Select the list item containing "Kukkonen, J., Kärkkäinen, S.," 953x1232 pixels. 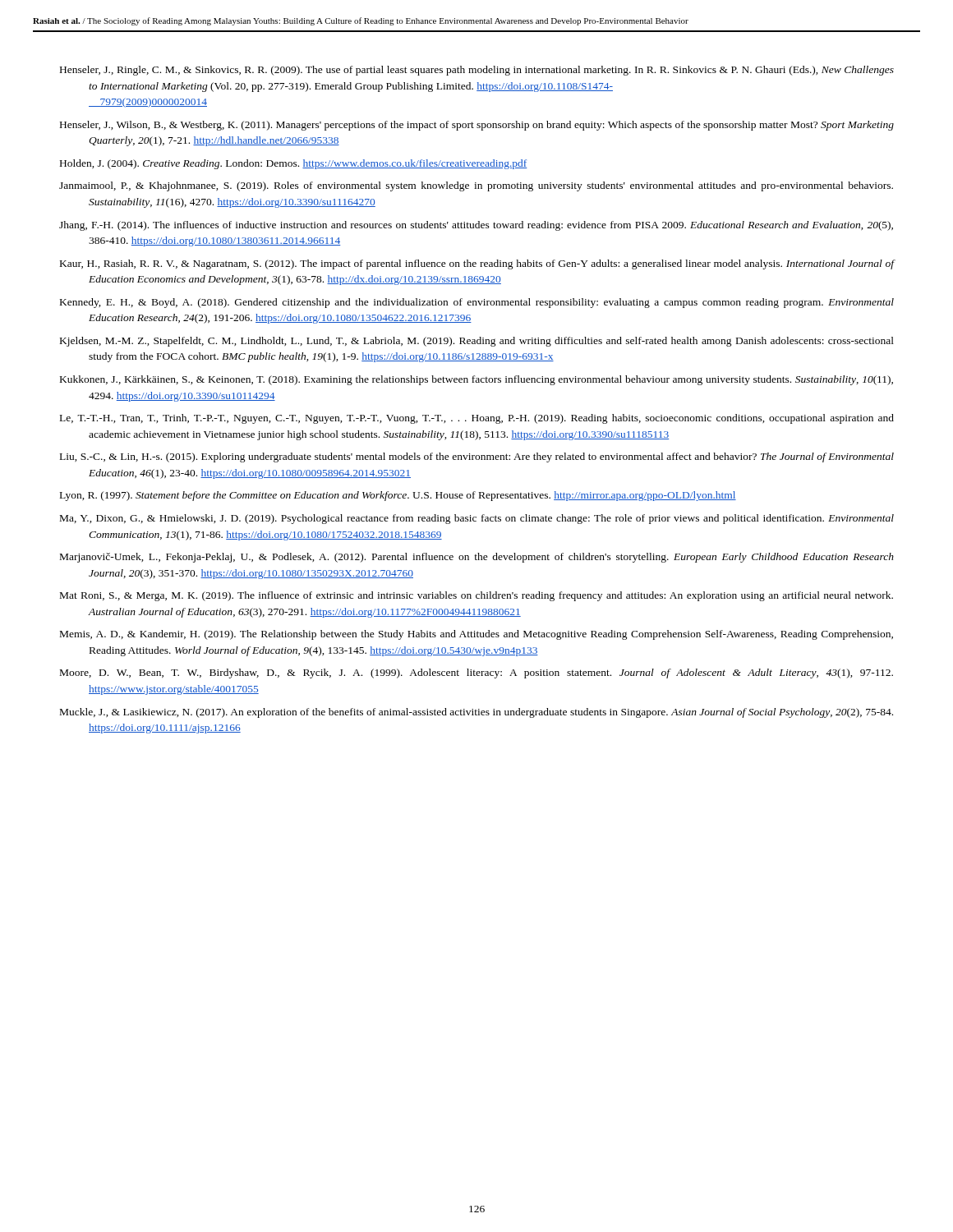tap(476, 387)
